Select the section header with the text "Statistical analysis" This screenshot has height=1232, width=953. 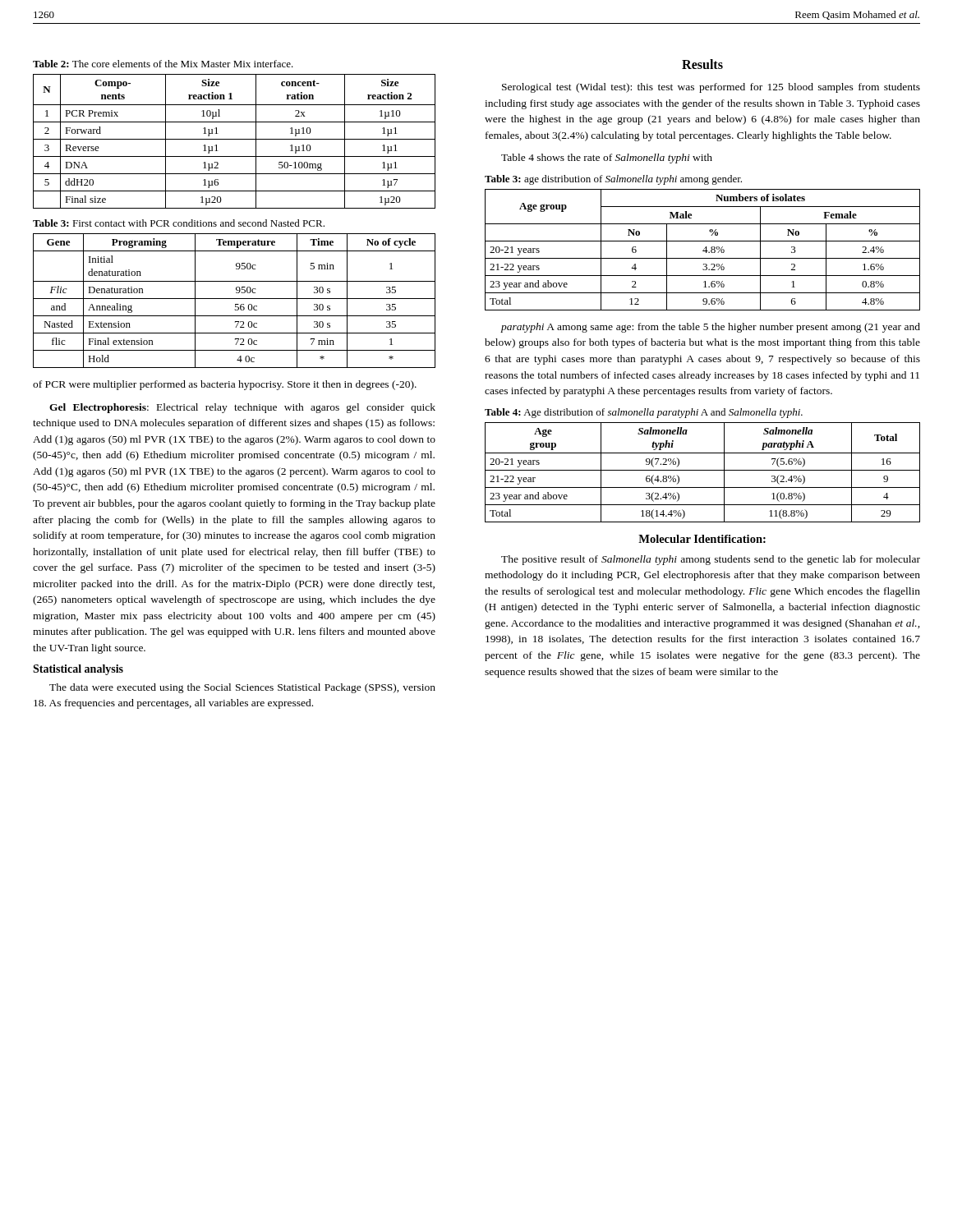pos(78,669)
